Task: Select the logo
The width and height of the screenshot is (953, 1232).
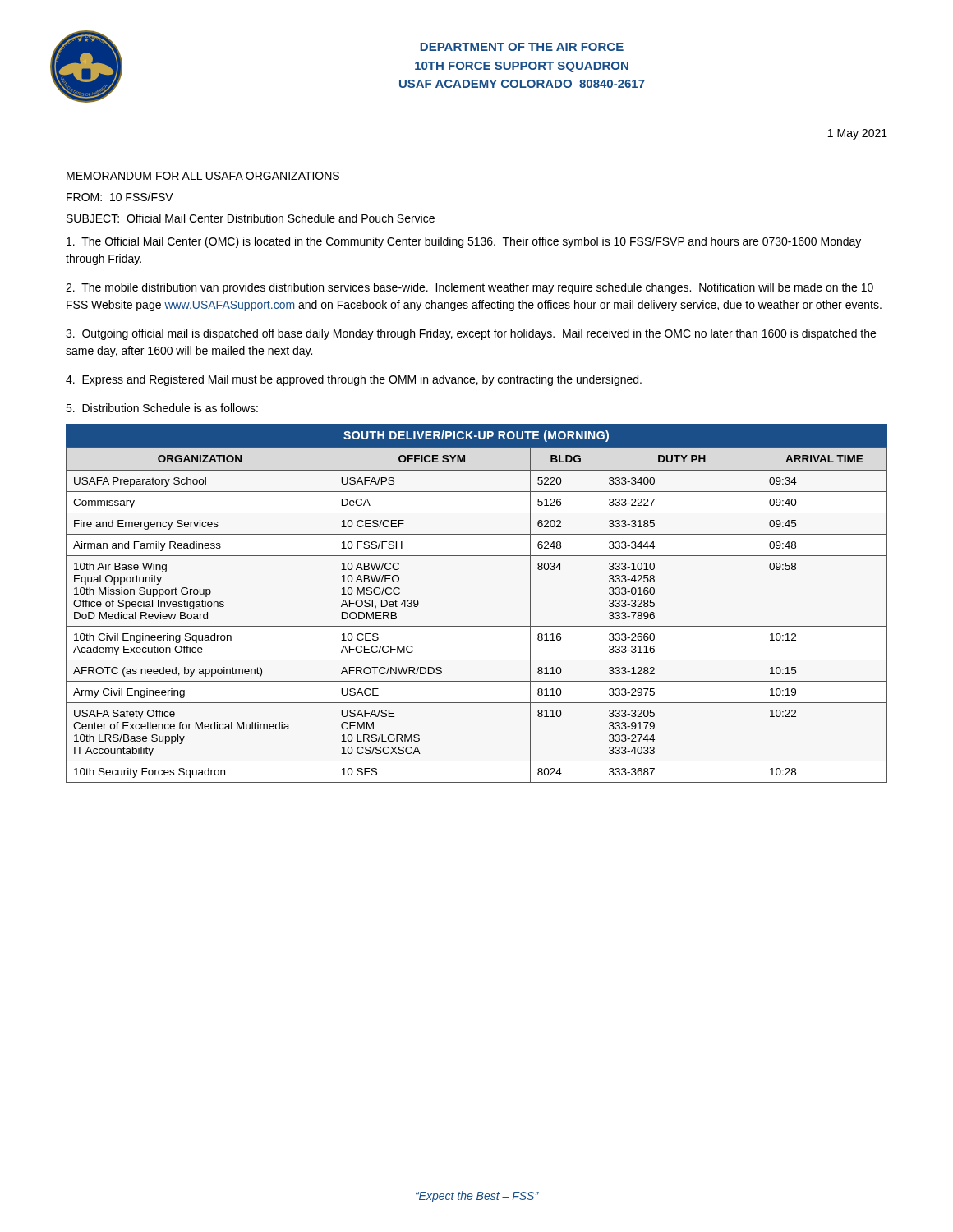Action: (86, 67)
